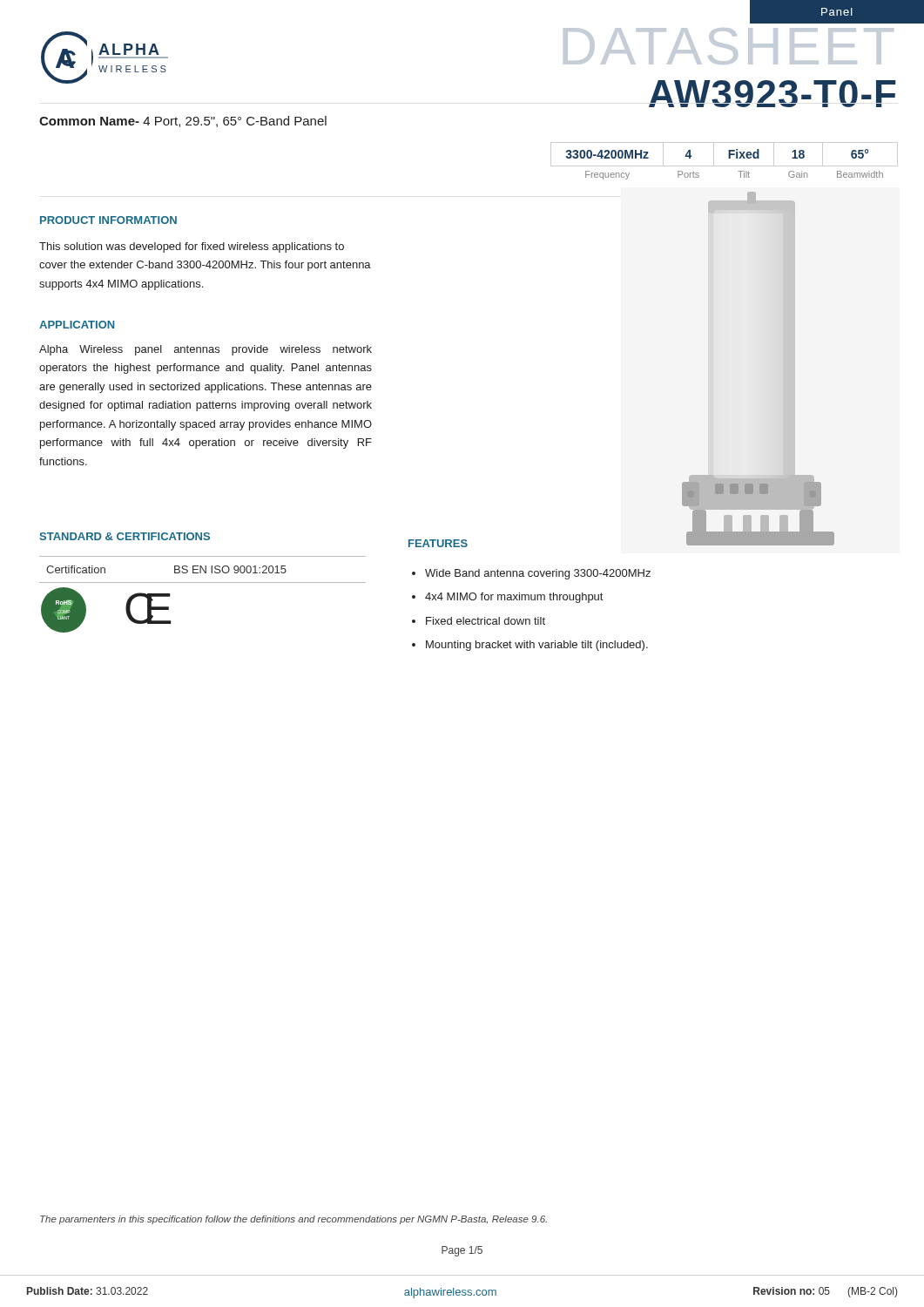Click on the text block containing "This solution was developed for"
Image resolution: width=924 pixels, height=1307 pixels.
[x=205, y=265]
